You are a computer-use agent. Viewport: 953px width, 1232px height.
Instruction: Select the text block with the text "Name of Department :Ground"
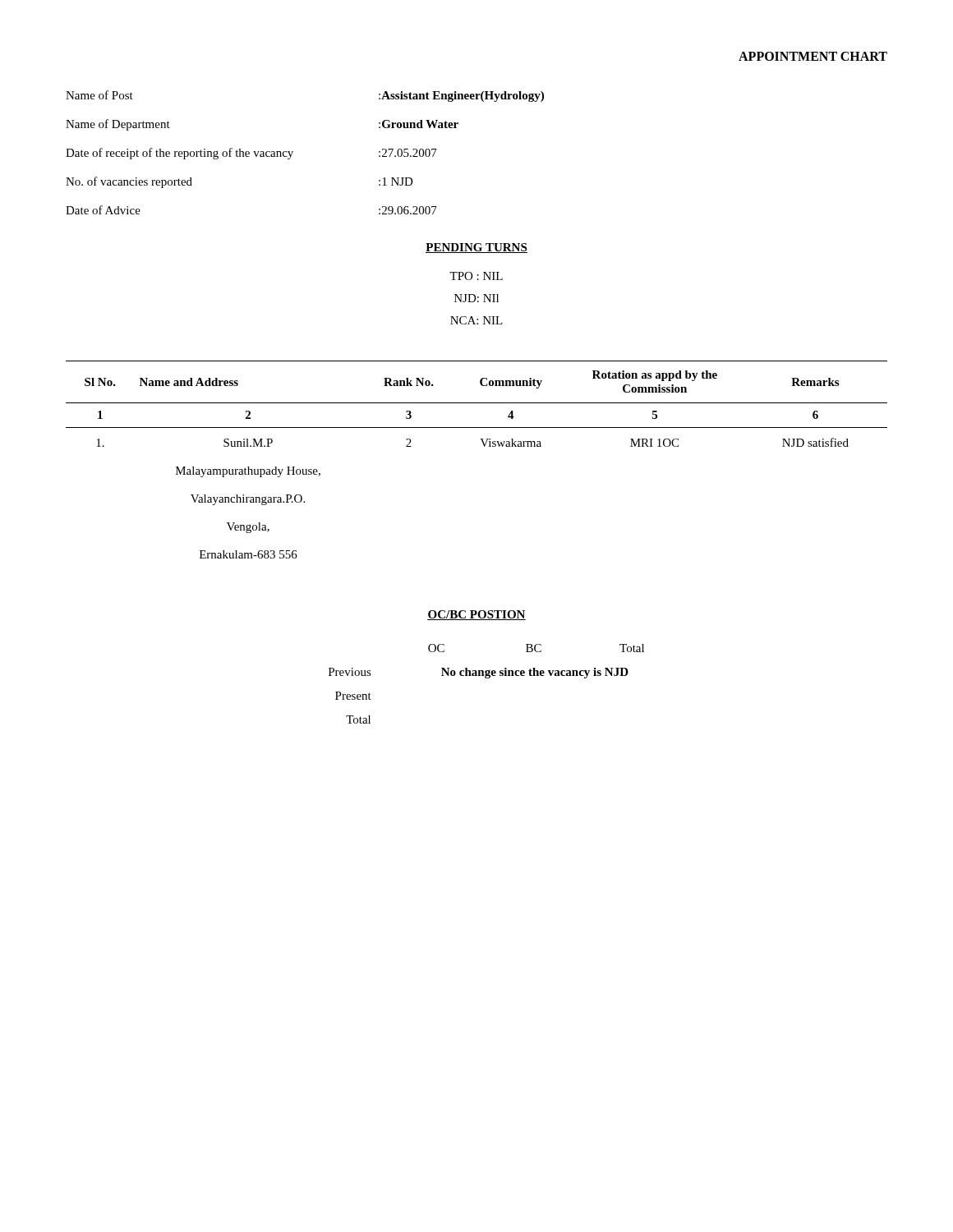[114, 124]
